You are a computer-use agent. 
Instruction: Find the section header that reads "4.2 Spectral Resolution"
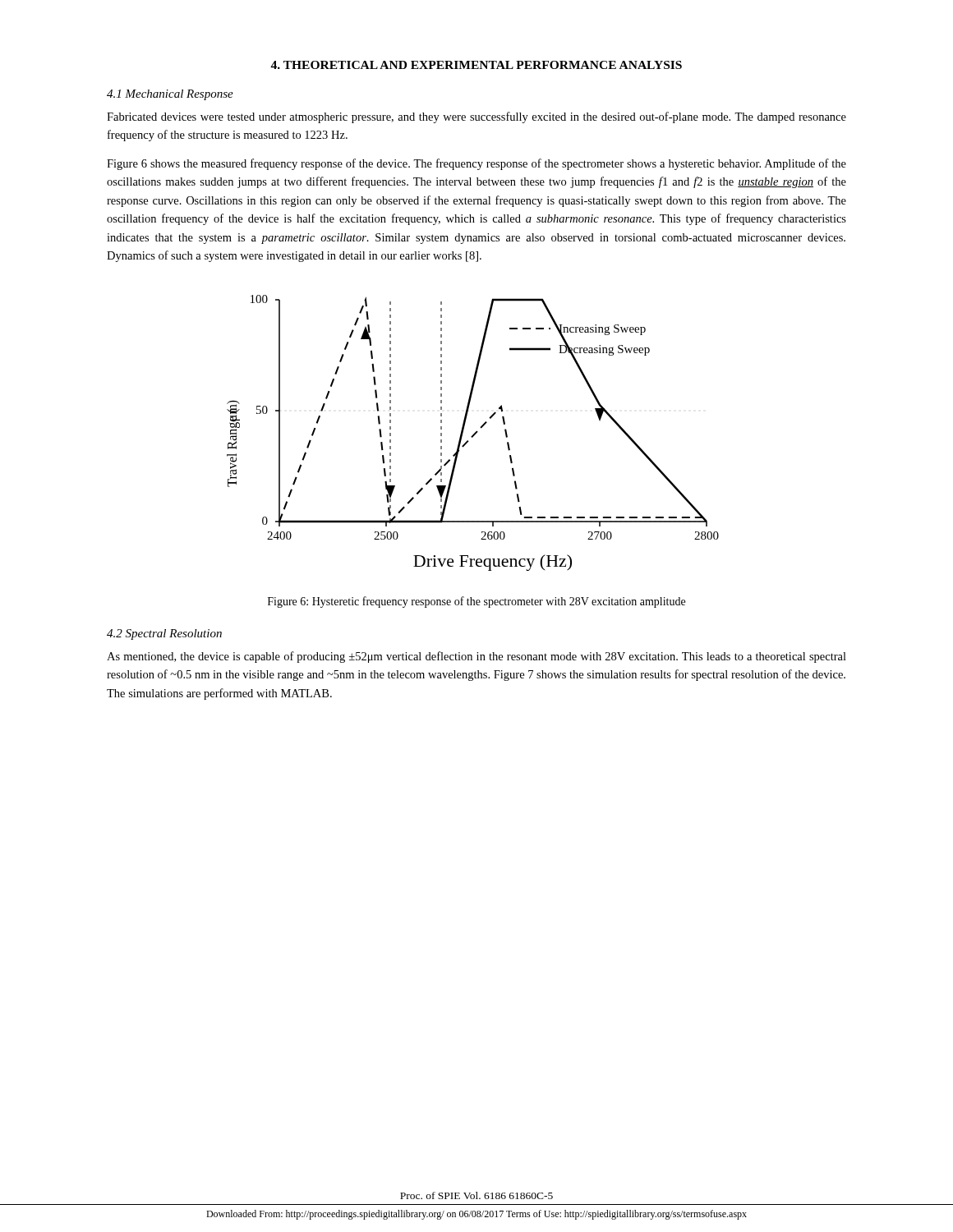[164, 633]
